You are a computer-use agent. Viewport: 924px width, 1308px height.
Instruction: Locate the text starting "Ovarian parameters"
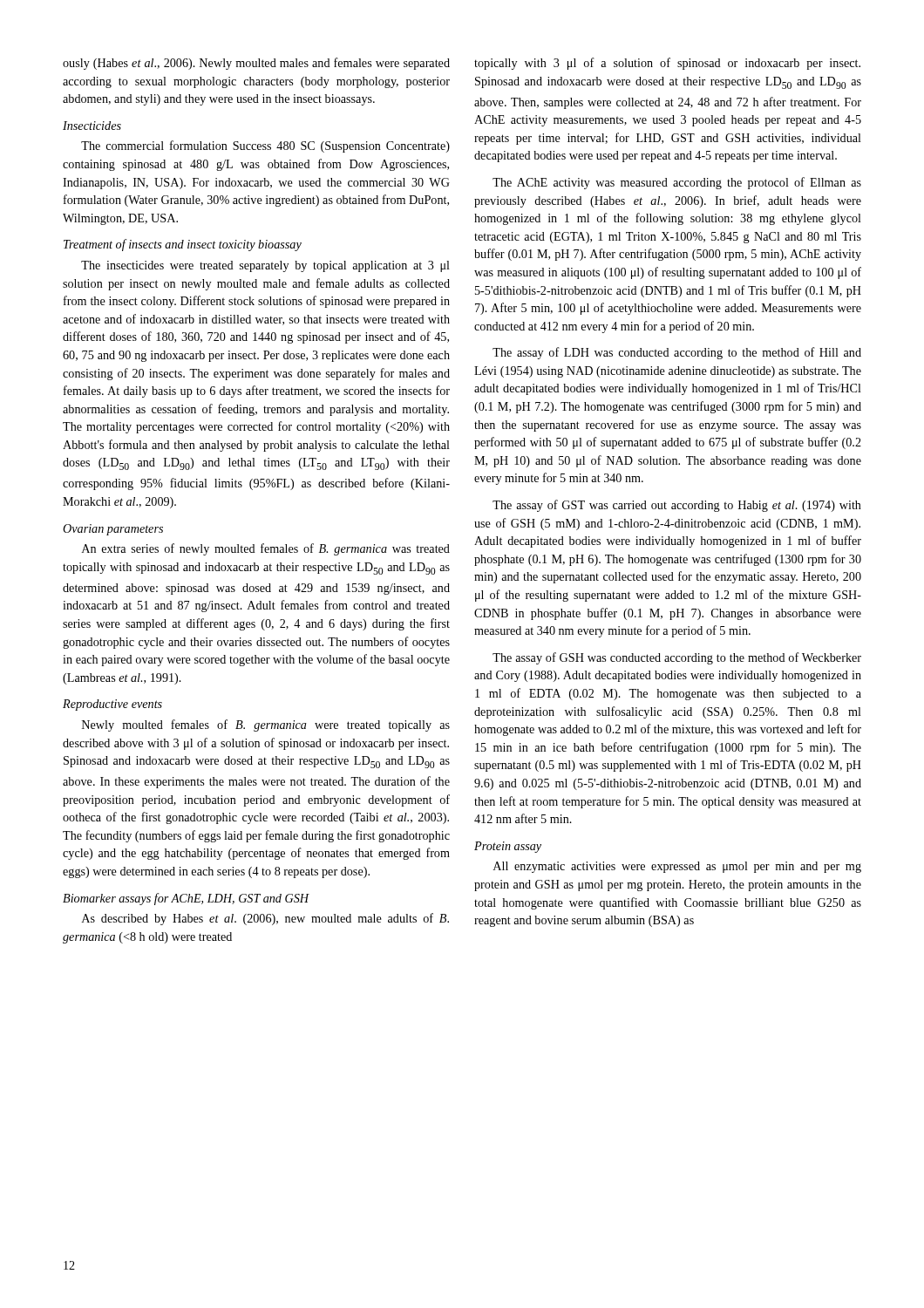click(x=113, y=528)
